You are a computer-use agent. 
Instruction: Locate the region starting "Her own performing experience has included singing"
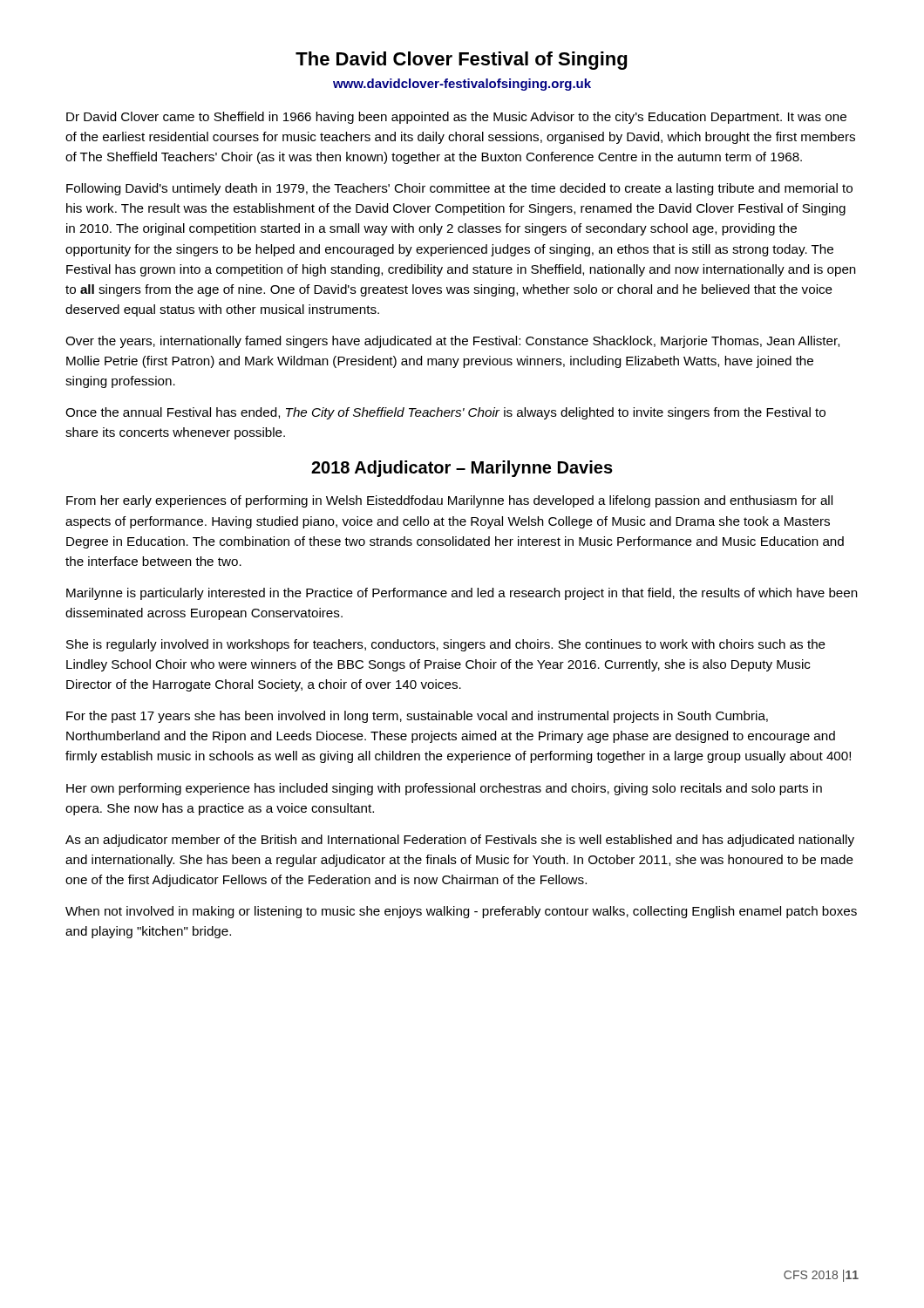(444, 798)
